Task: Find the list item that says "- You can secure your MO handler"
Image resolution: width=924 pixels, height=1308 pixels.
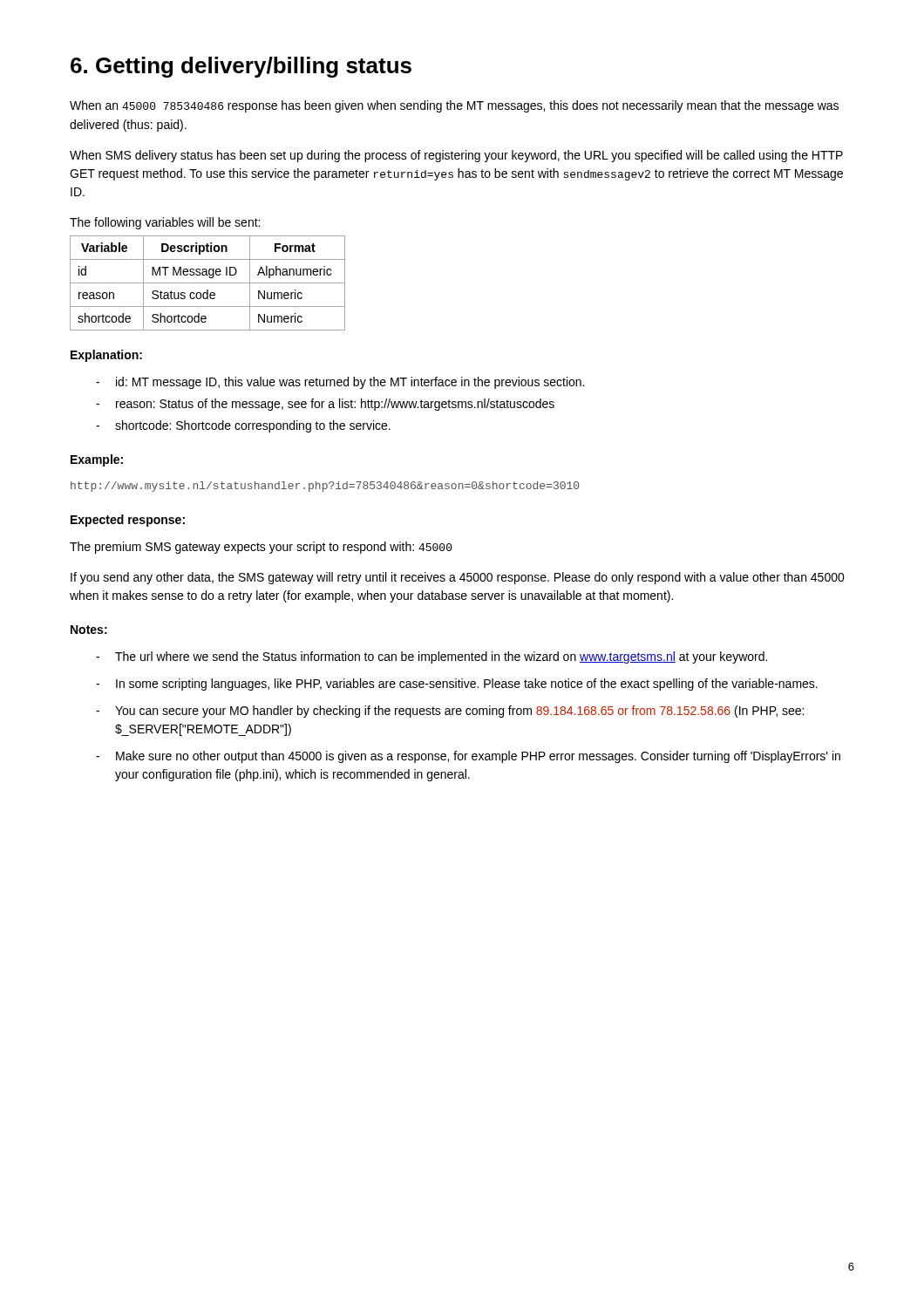Action: 475,720
